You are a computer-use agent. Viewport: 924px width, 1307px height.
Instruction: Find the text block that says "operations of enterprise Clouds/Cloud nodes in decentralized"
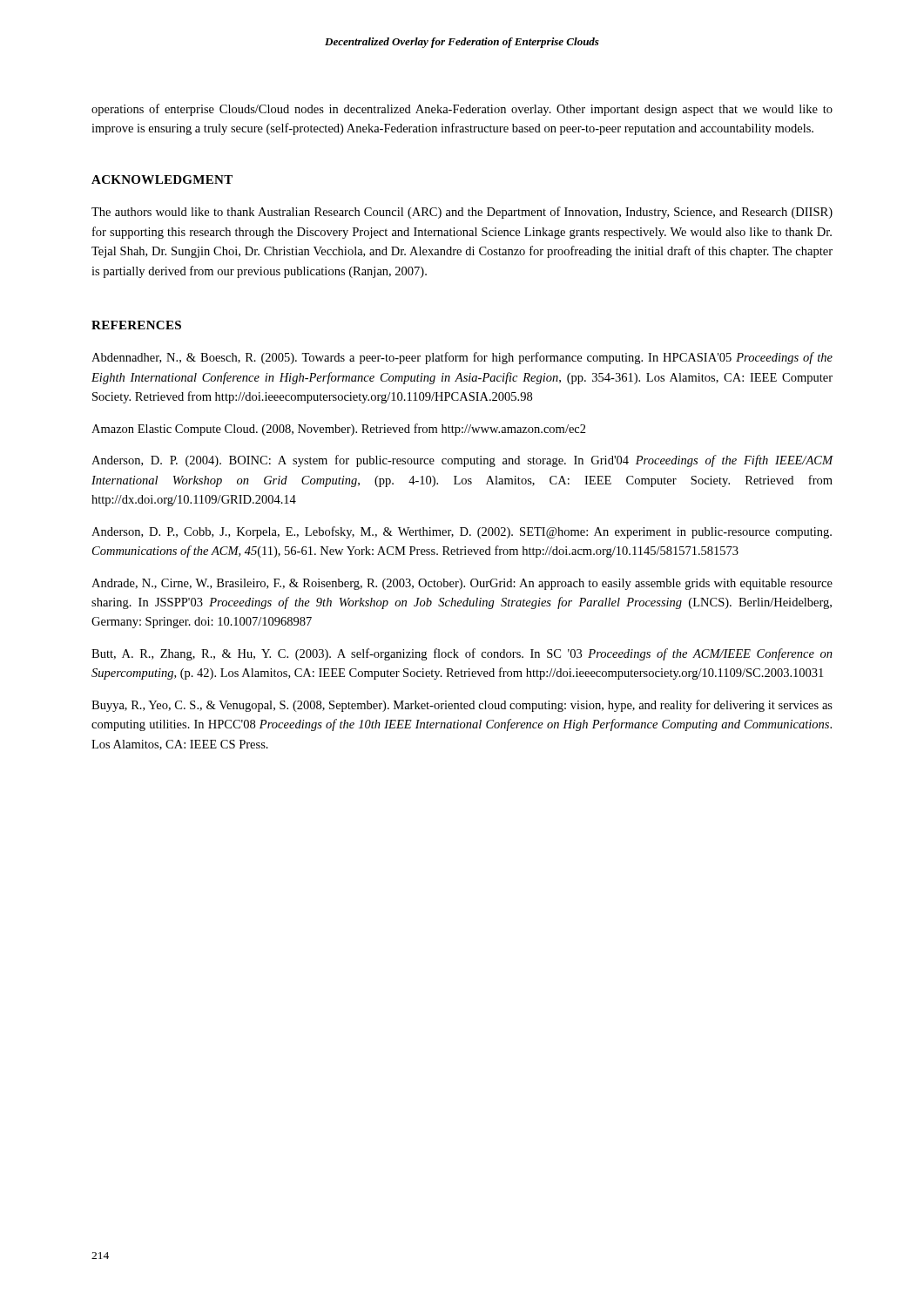point(462,119)
